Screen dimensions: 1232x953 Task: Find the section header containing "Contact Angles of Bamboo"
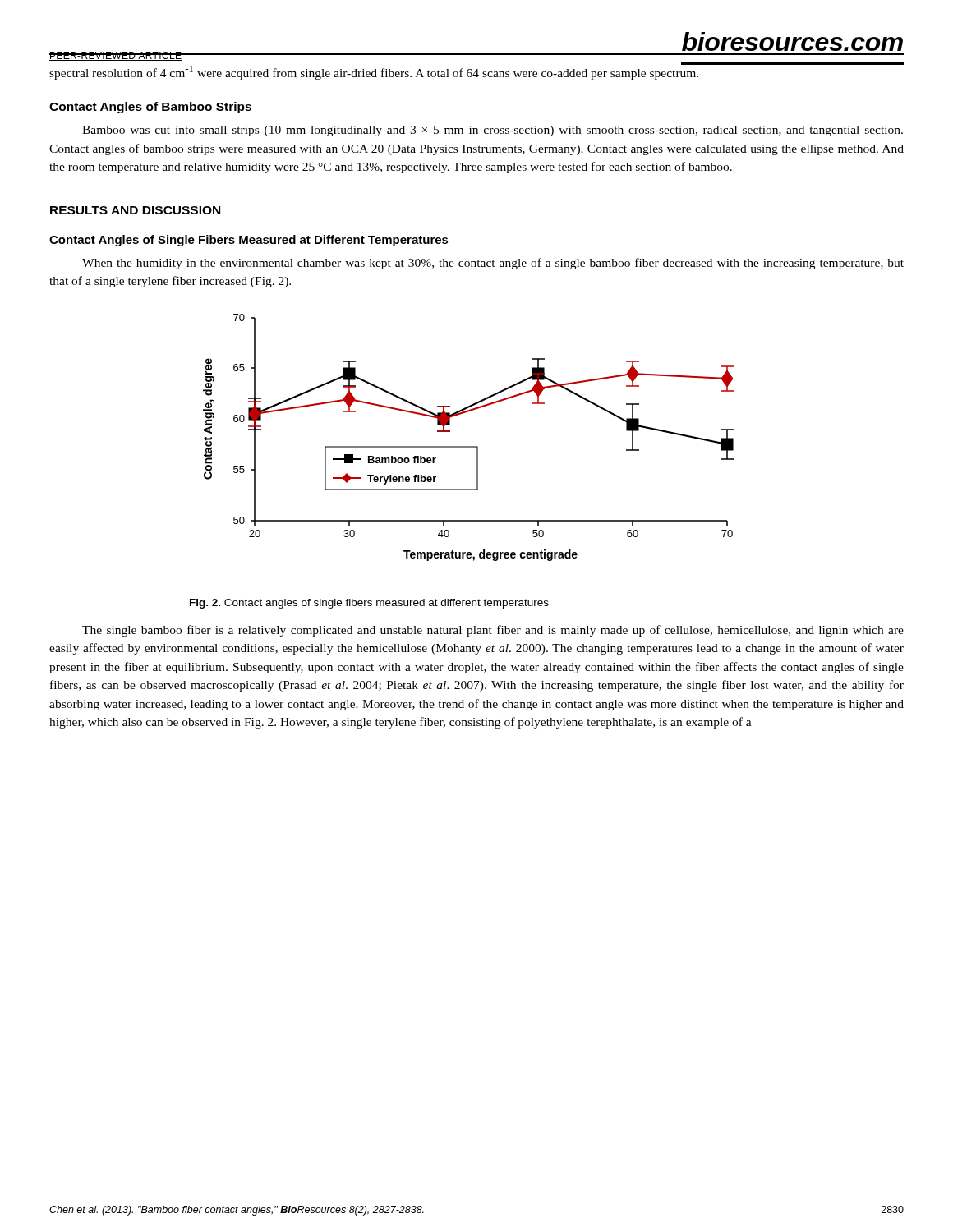pyautogui.click(x=151, y=106)
